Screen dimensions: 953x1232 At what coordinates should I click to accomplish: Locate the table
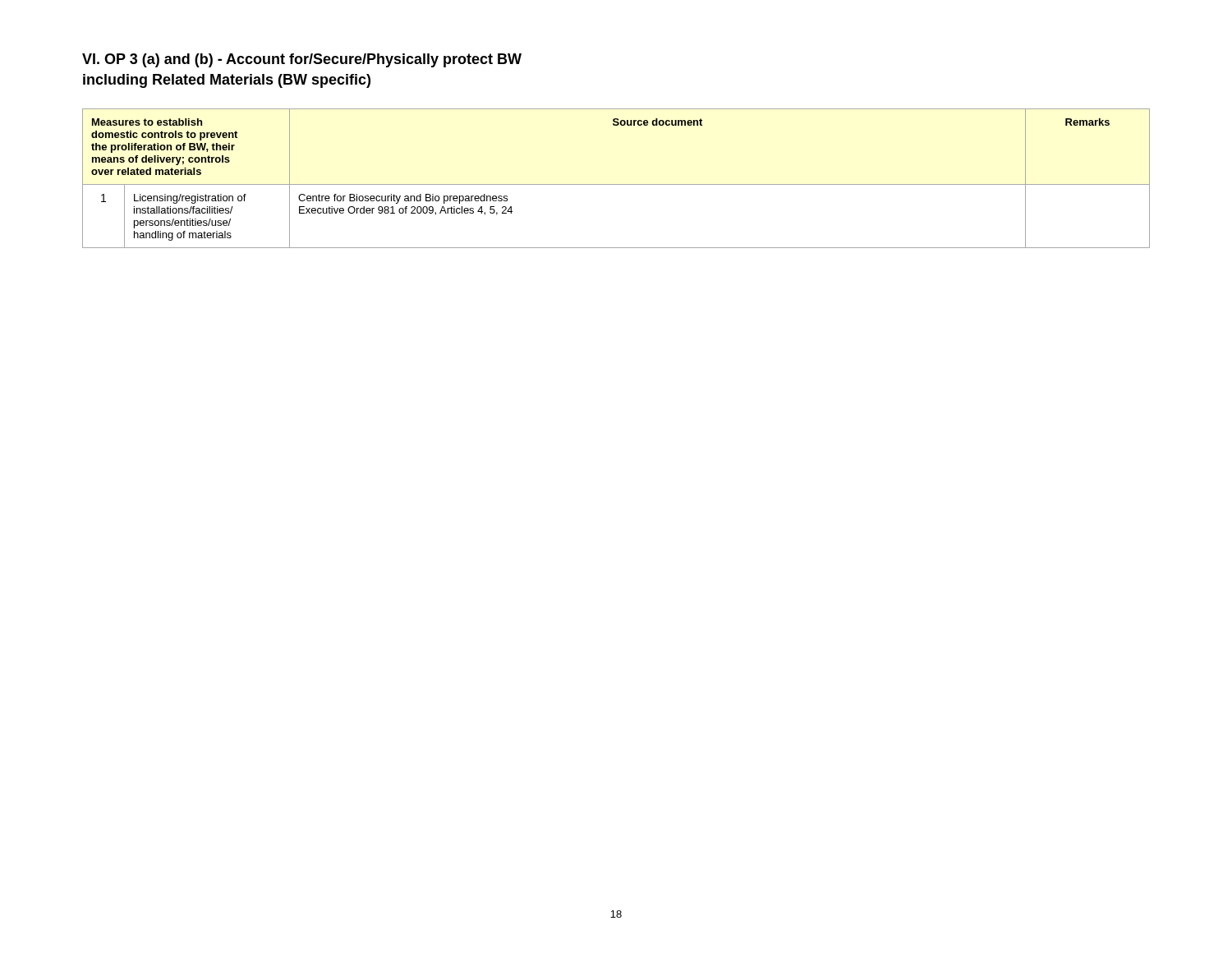(x=616, y=179)
